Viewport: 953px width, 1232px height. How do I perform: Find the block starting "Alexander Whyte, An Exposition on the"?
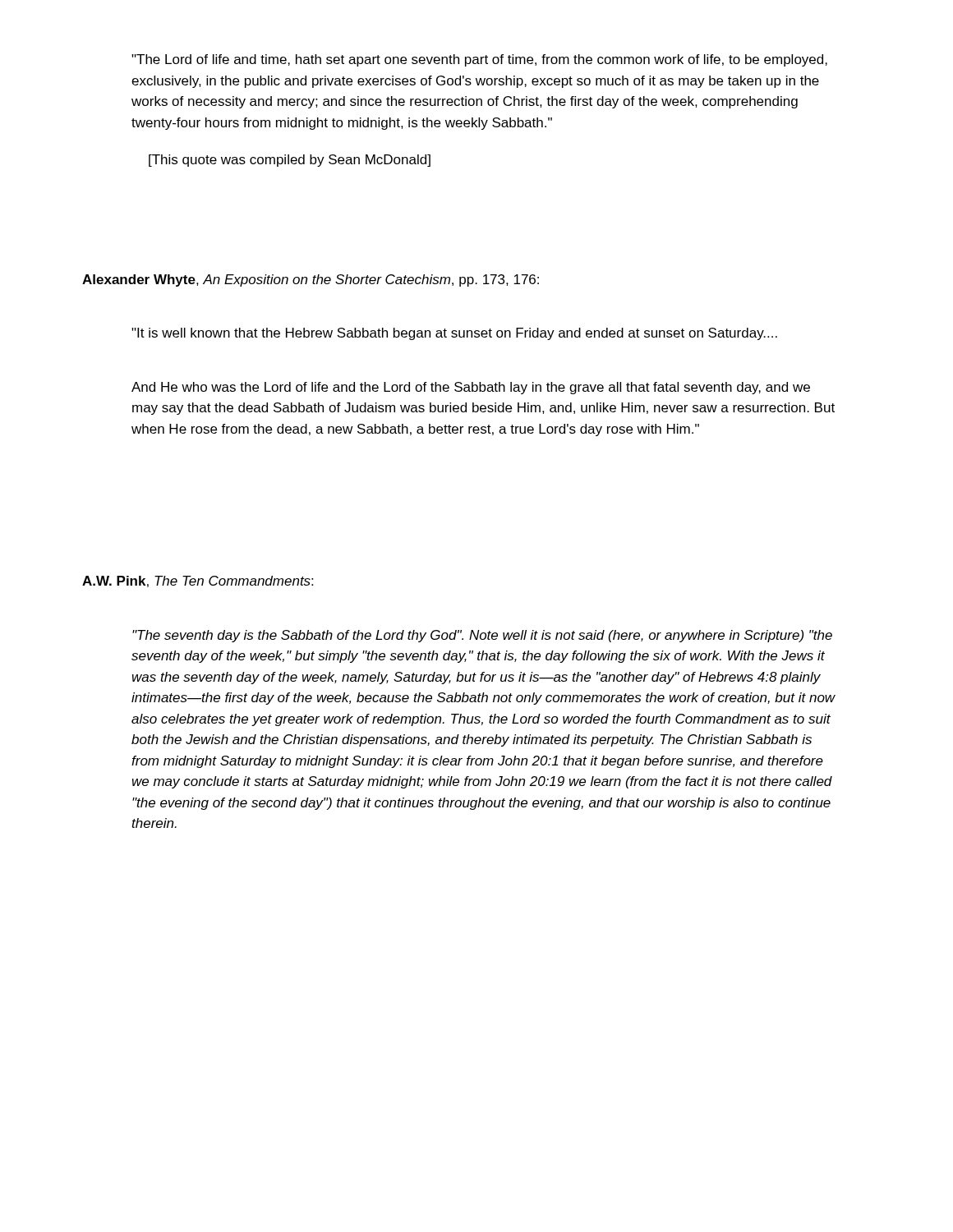(476, 279)
